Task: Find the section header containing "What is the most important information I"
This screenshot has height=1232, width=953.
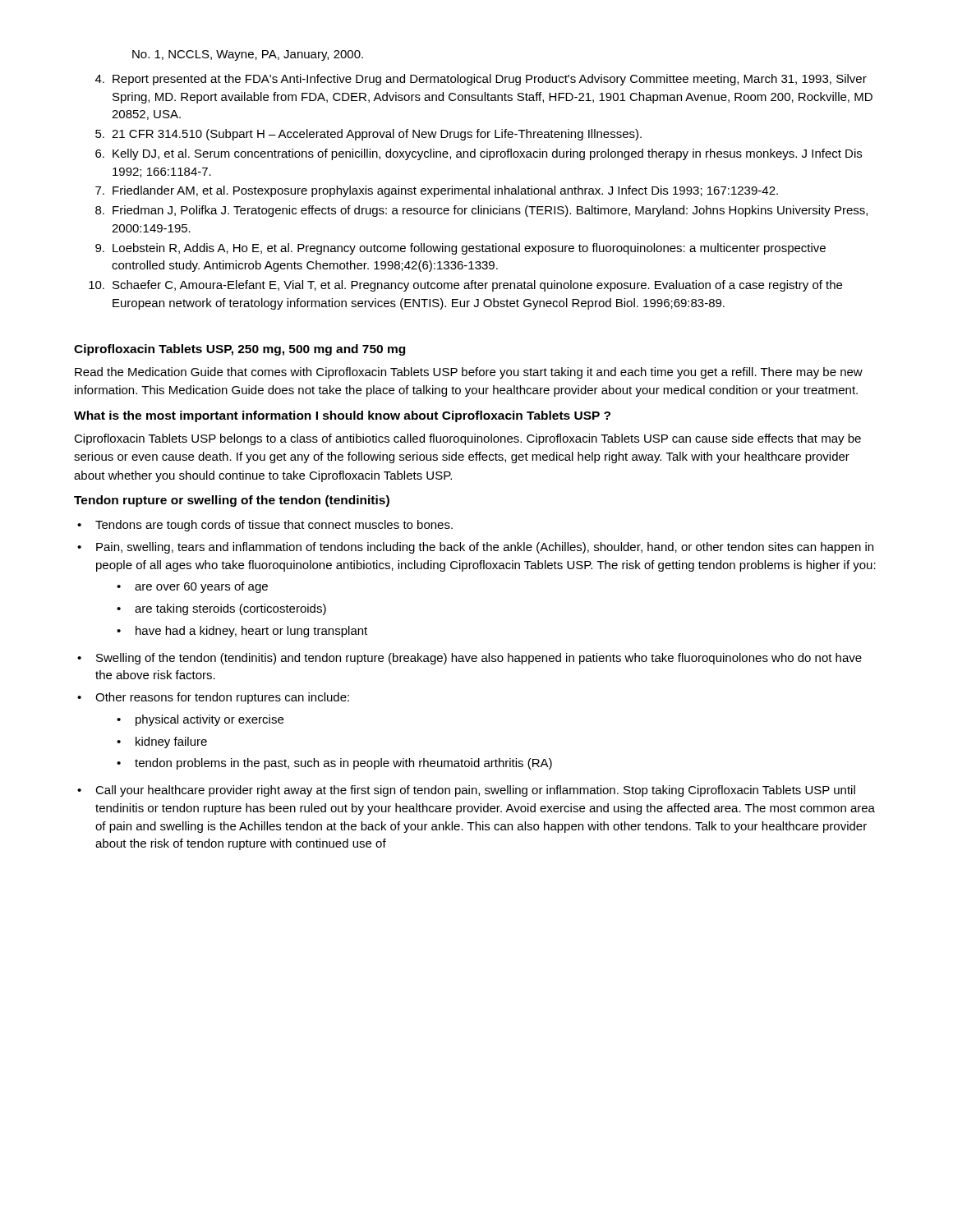Action: point(343,415)
